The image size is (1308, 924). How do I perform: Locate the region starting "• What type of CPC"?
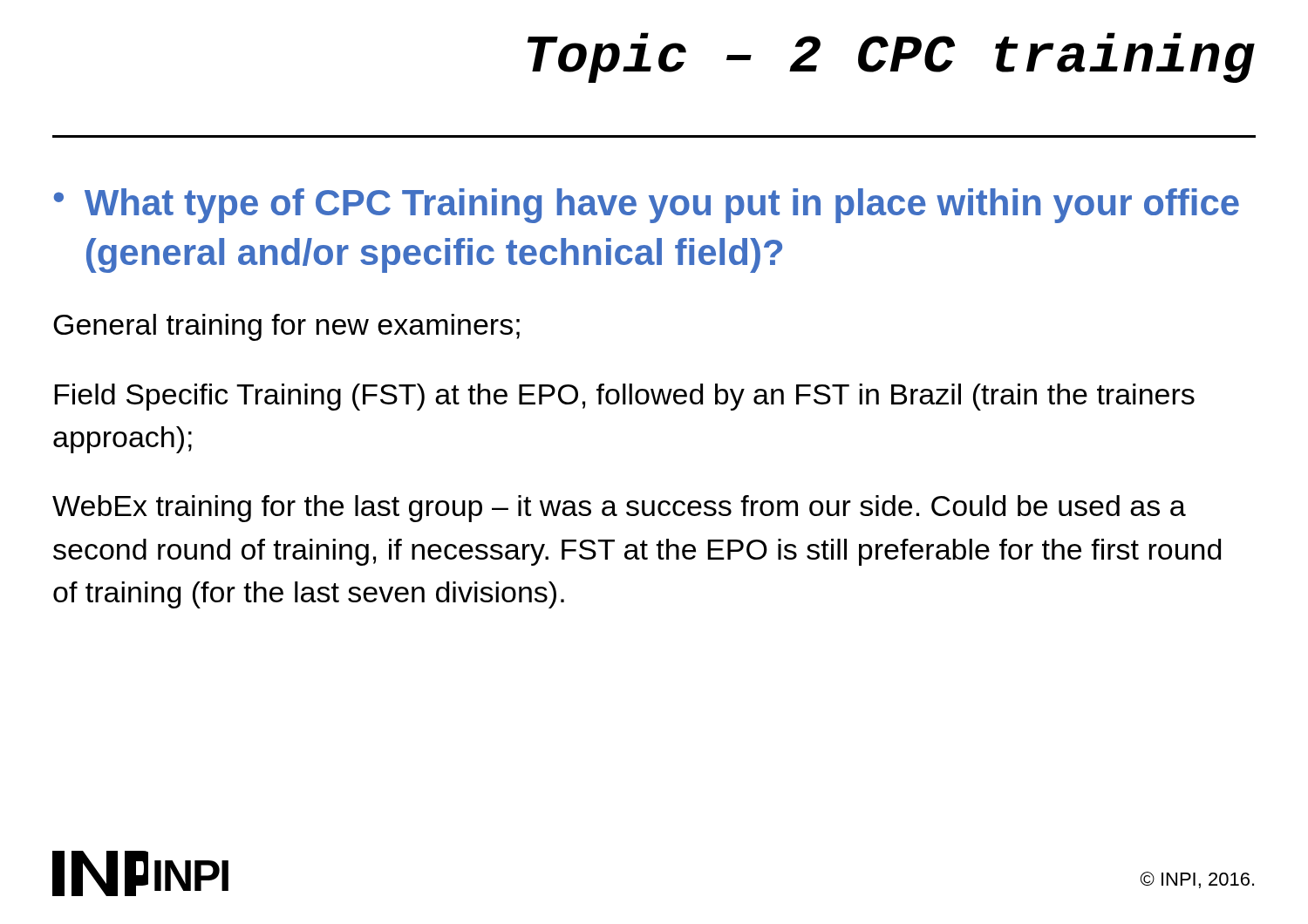654,228
